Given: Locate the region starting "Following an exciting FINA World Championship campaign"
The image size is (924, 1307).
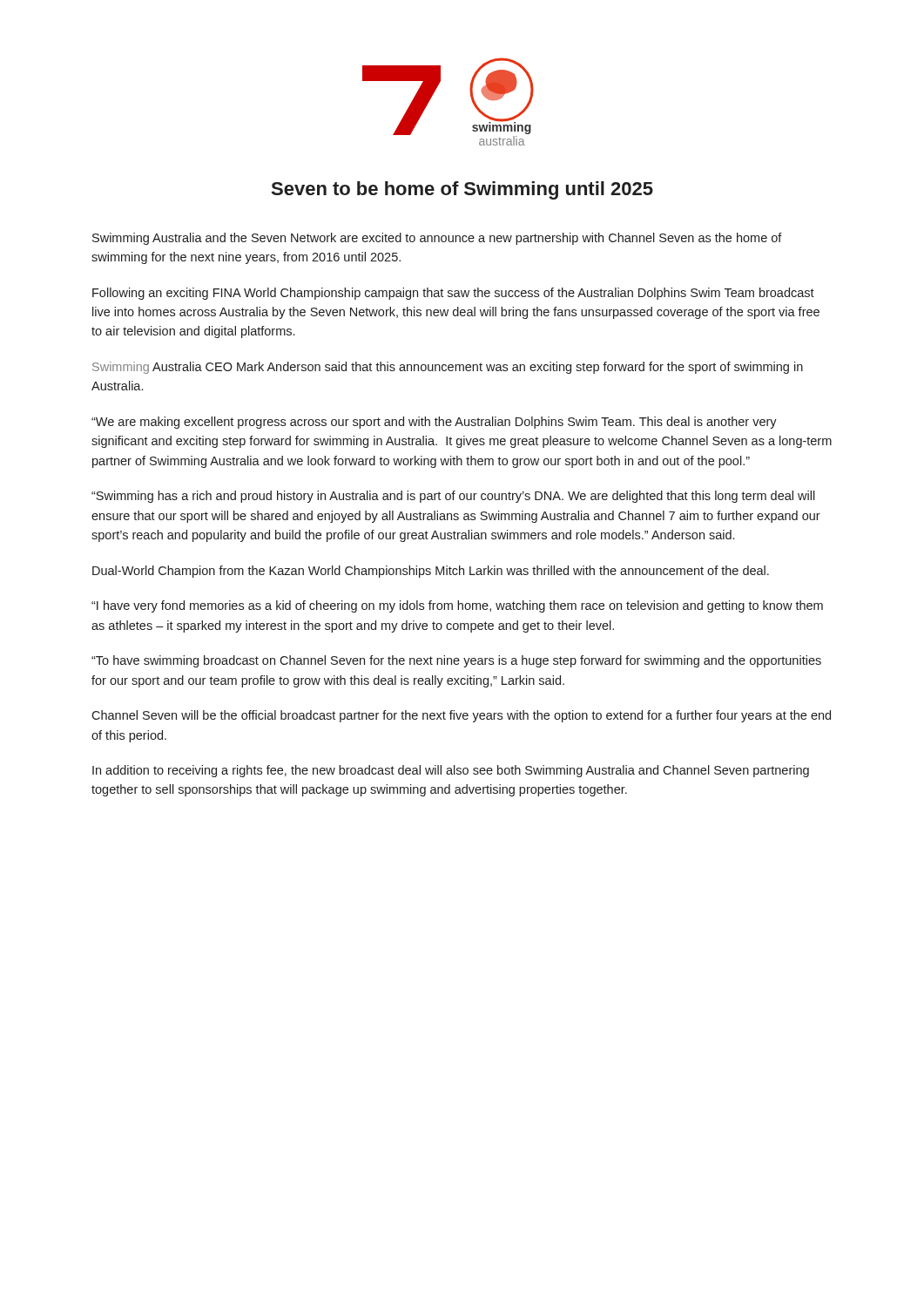Looking at the screenshot, I should [x=456, y=312].
